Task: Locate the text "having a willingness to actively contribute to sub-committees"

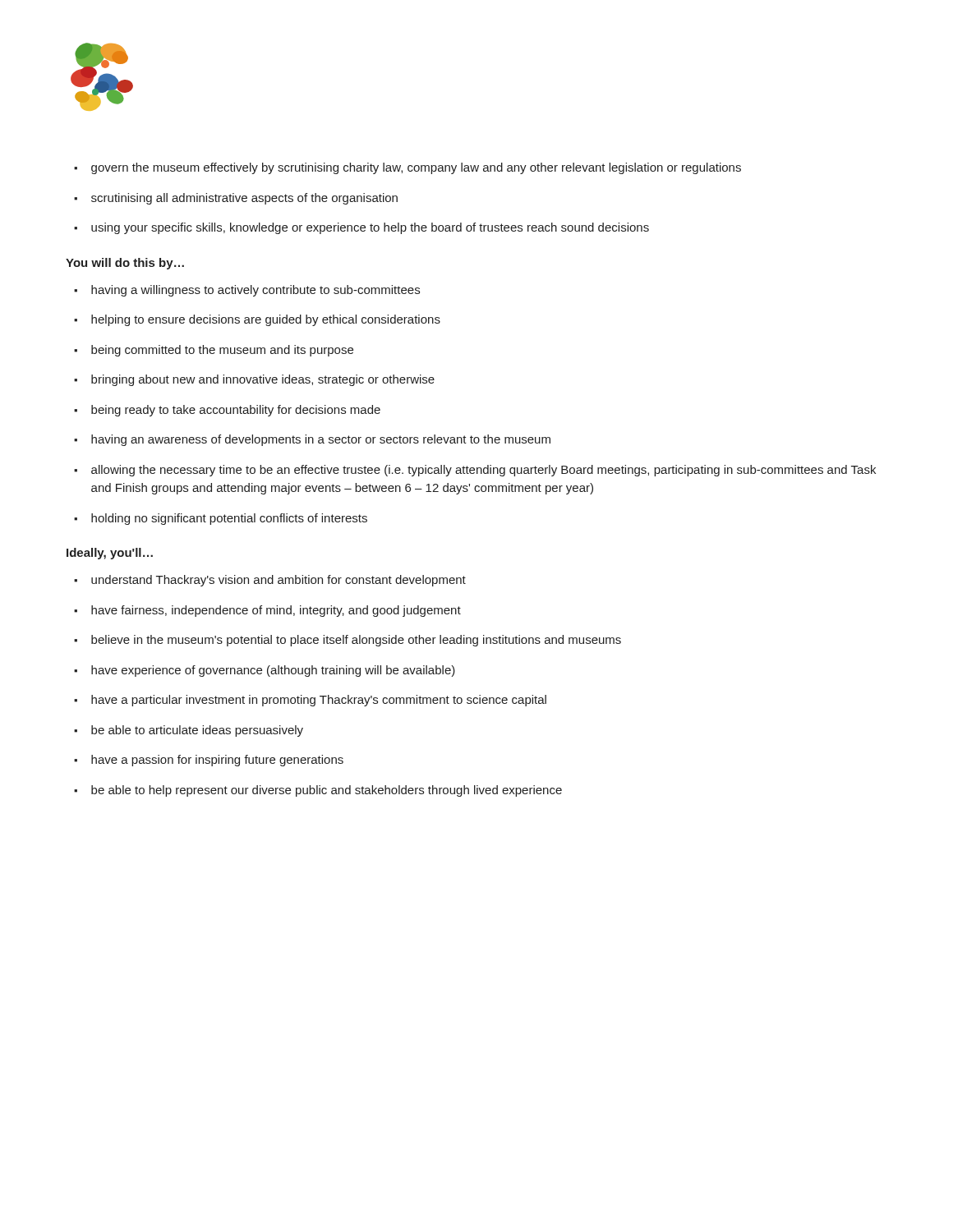Action: [256, 289]
